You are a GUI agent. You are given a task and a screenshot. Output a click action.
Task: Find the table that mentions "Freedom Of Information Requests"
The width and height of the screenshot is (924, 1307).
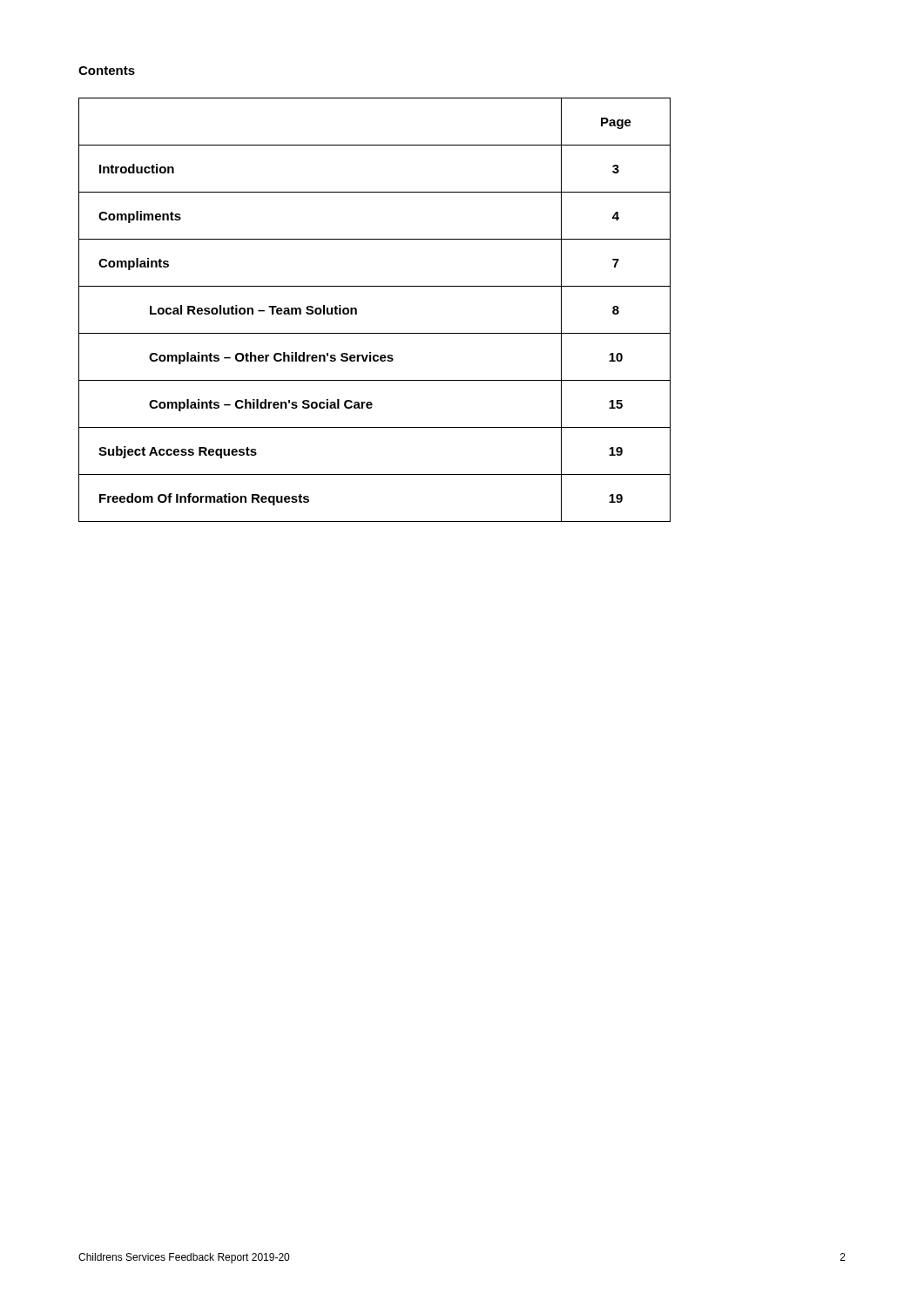(x=374, y=310)
